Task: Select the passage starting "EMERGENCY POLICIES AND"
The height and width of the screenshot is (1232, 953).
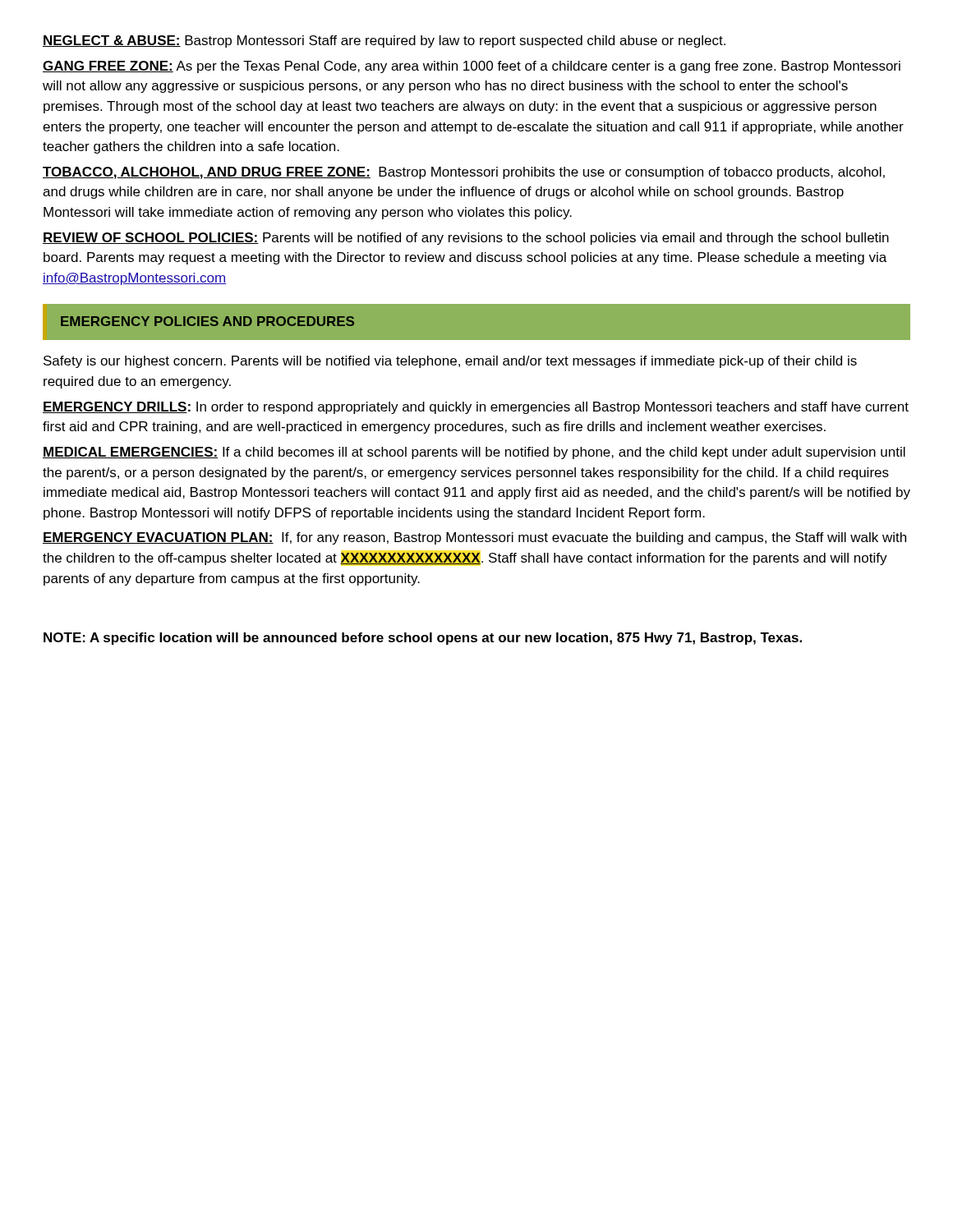Action: click(x=207, y=321)
